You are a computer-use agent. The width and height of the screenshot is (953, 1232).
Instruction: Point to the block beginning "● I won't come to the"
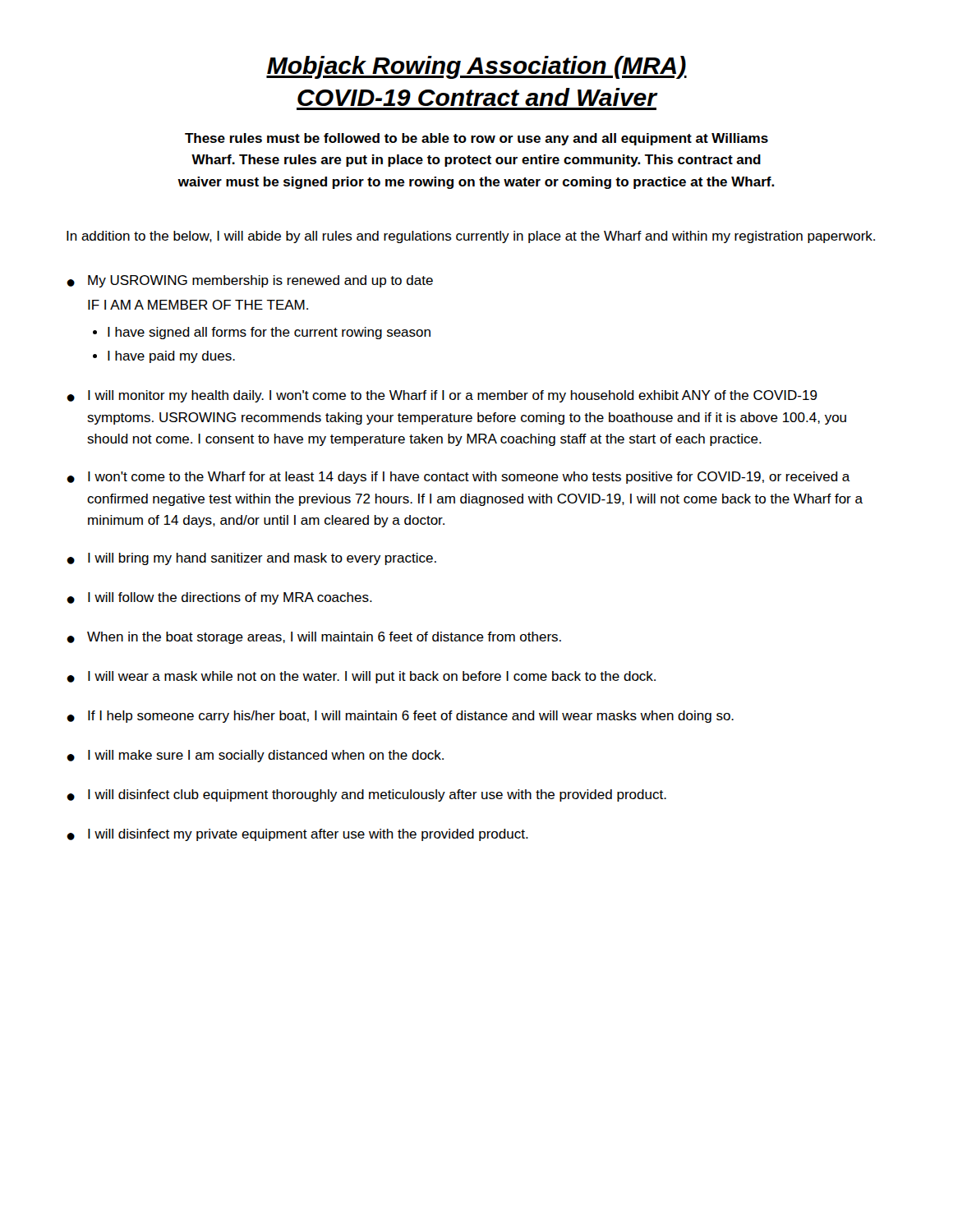(476, 499)
